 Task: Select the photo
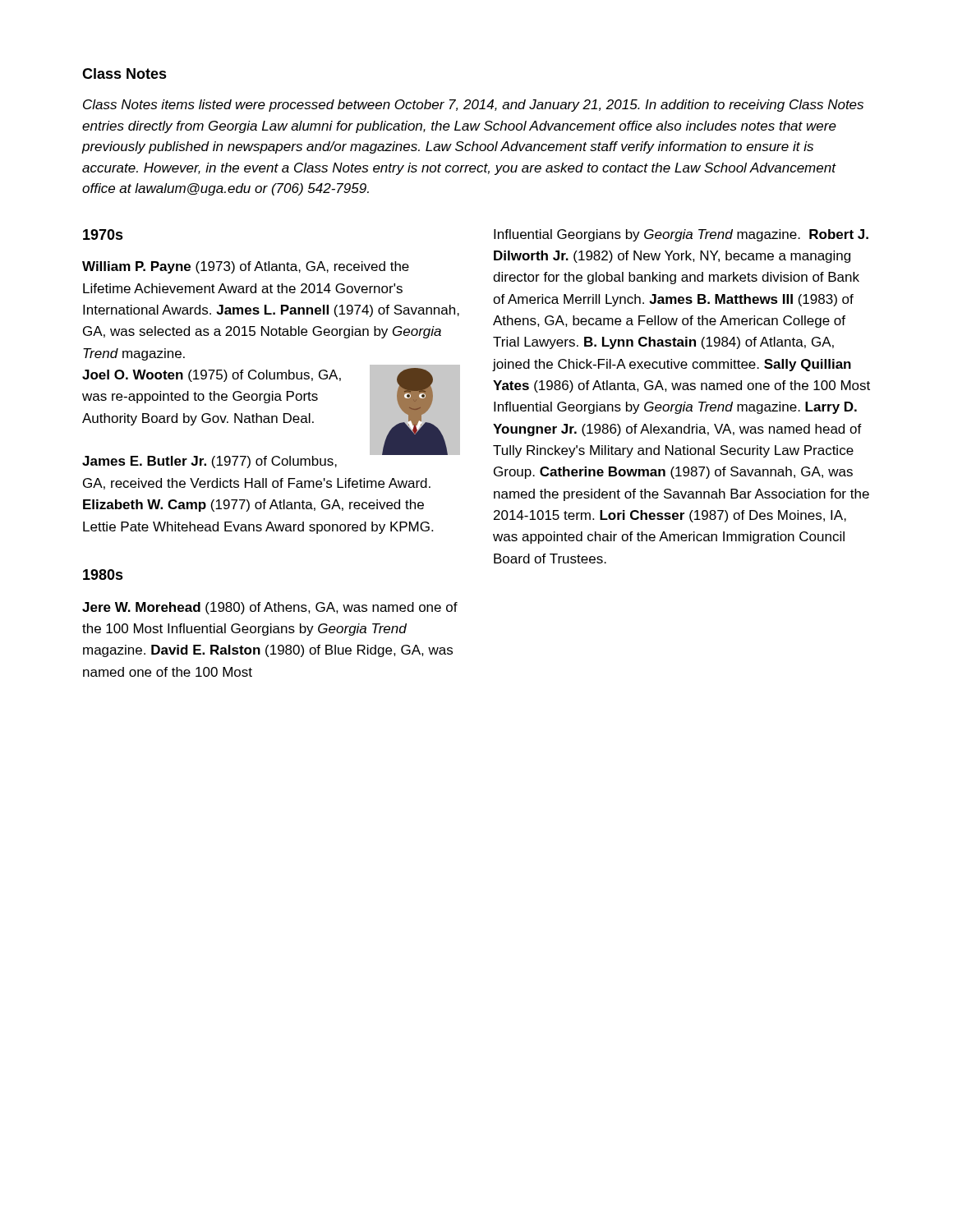coord(415,410)
